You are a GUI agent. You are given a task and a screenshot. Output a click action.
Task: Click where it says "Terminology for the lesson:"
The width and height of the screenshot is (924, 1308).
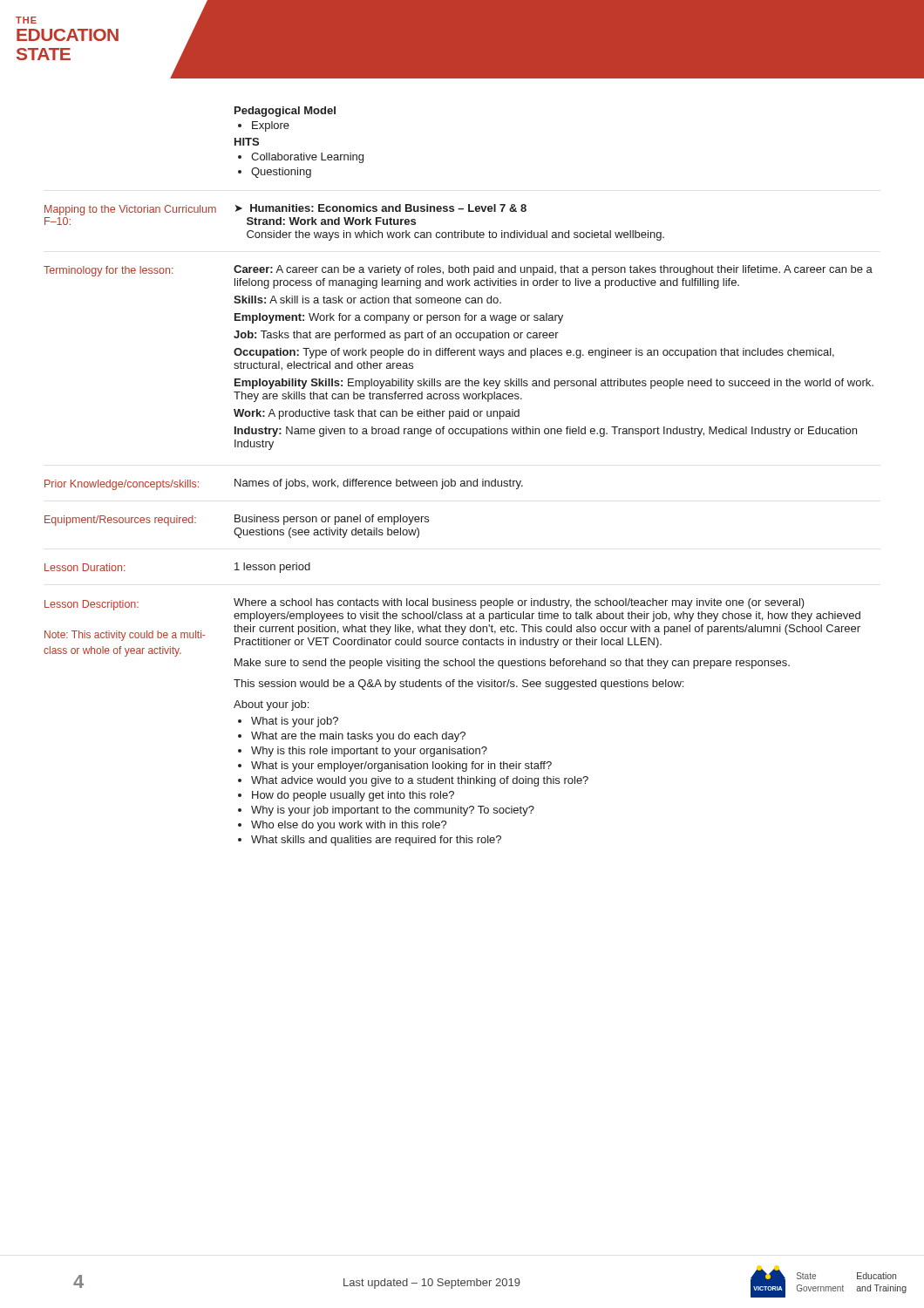(x=109, y=270)
